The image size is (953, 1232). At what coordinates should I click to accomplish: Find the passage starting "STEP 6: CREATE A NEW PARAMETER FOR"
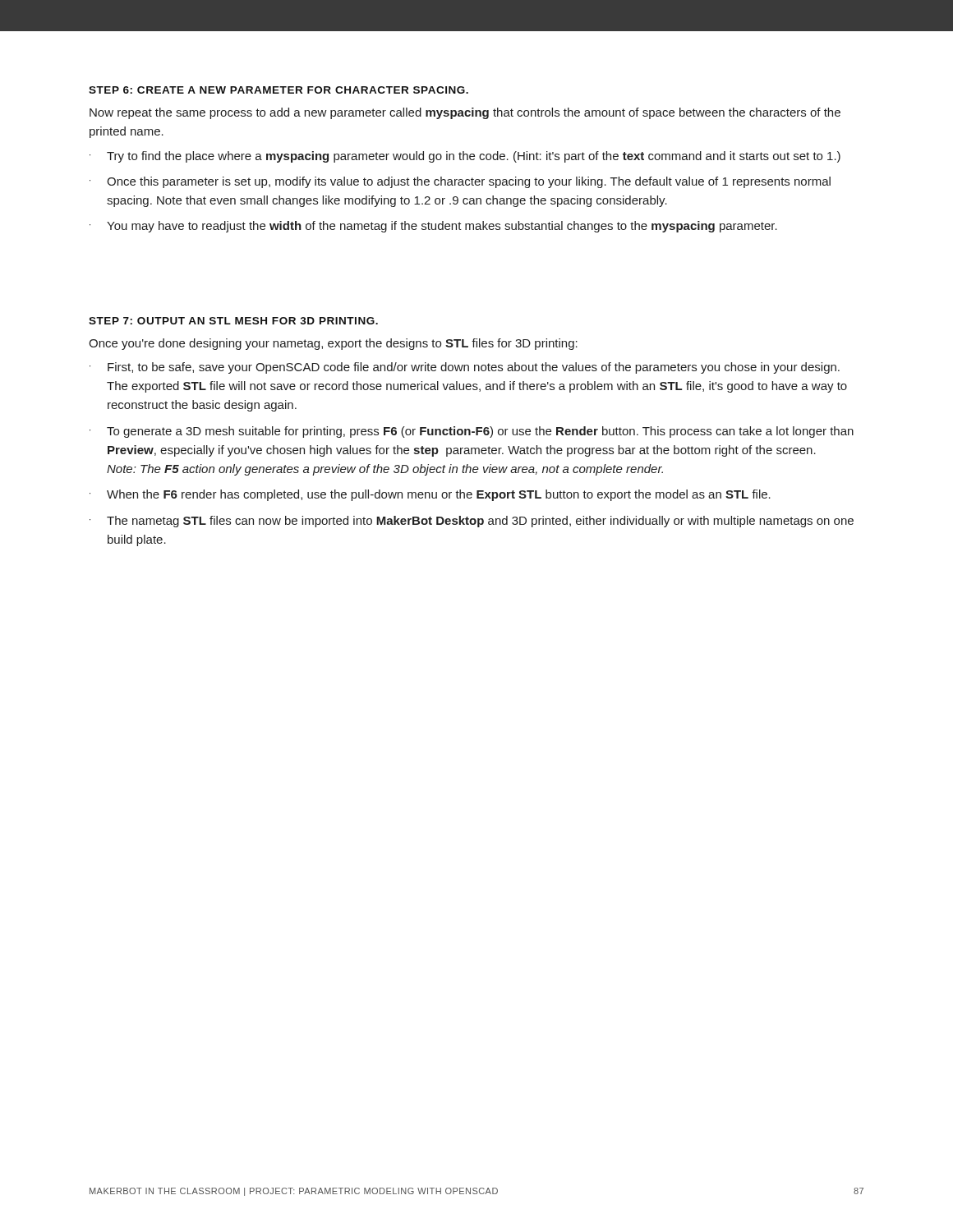[279, 90]
